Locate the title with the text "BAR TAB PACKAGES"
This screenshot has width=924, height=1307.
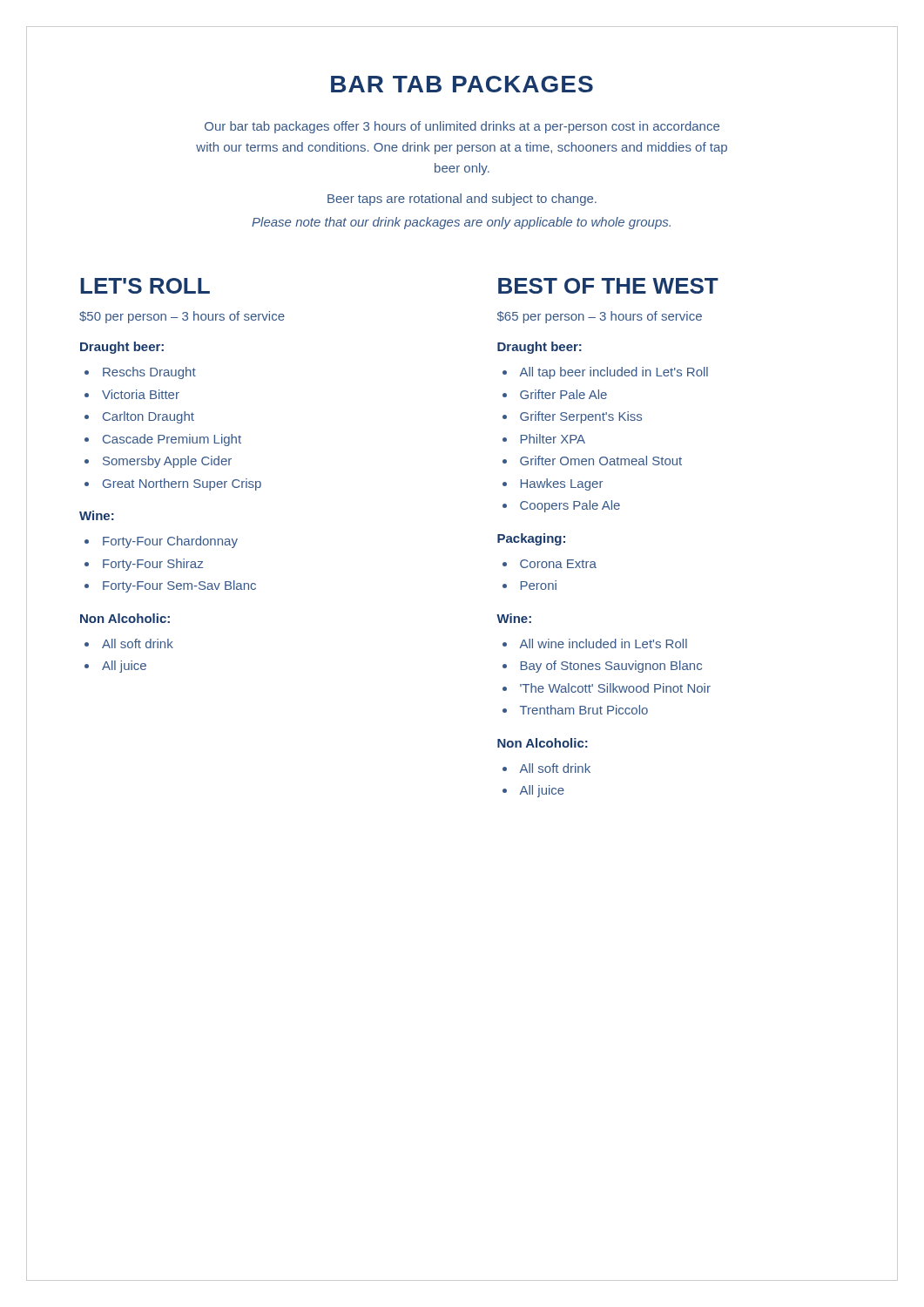462,84
